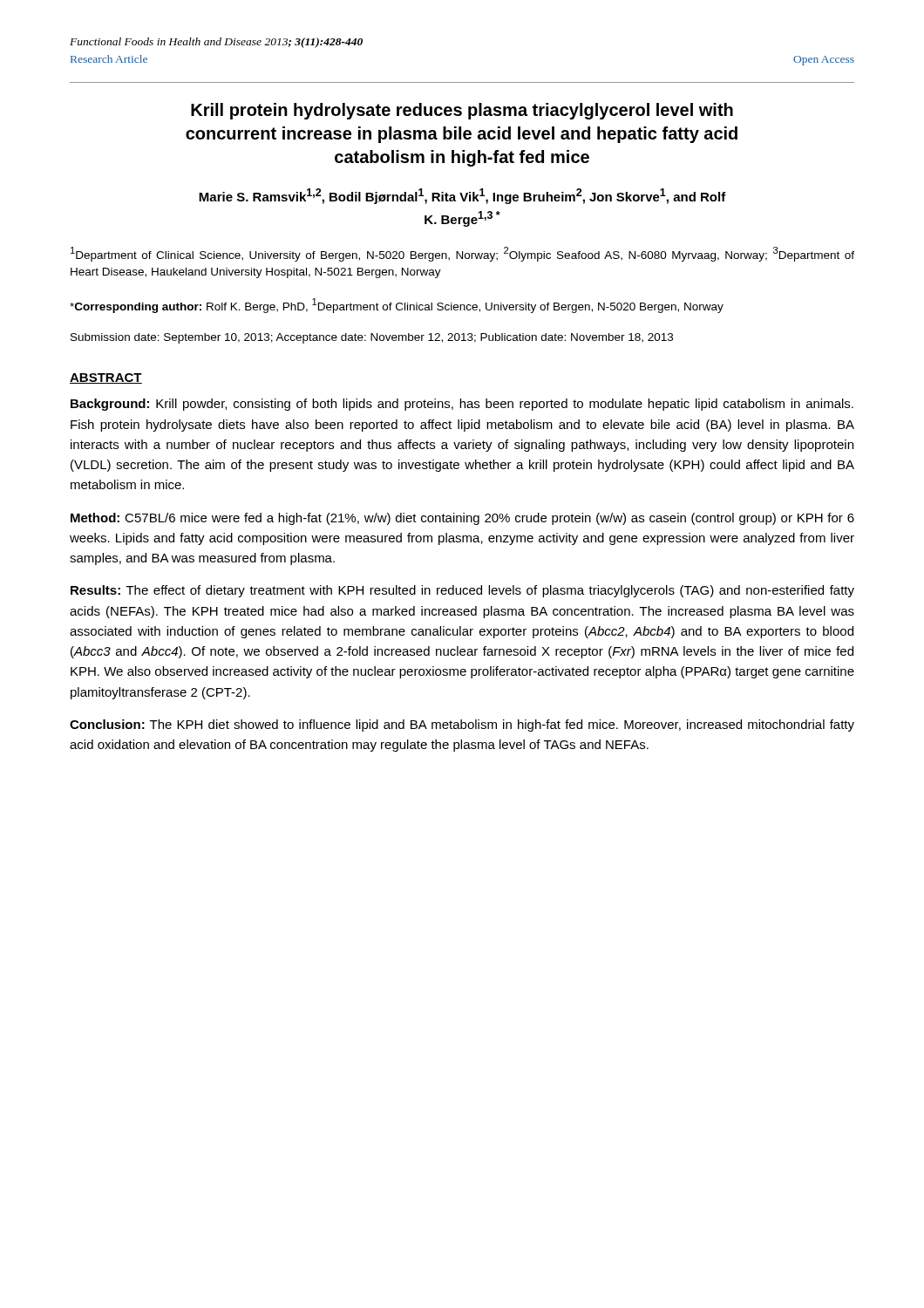Find the block on this page that starts "1Department of Clinical Science, University of Bergen,"
The image size is (924, 1308).
click(x=462, y=262)
